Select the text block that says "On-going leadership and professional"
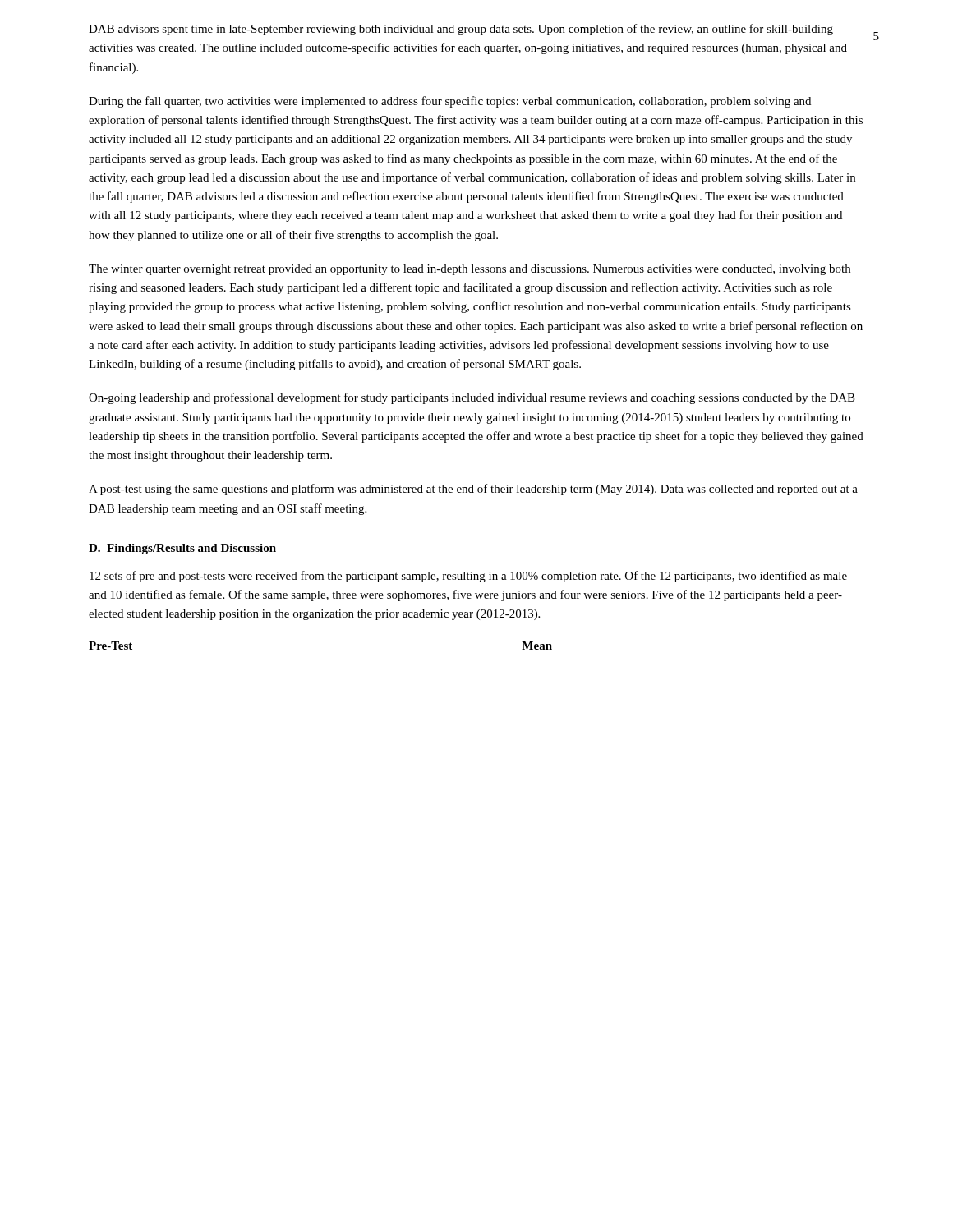 click(476, 426)
